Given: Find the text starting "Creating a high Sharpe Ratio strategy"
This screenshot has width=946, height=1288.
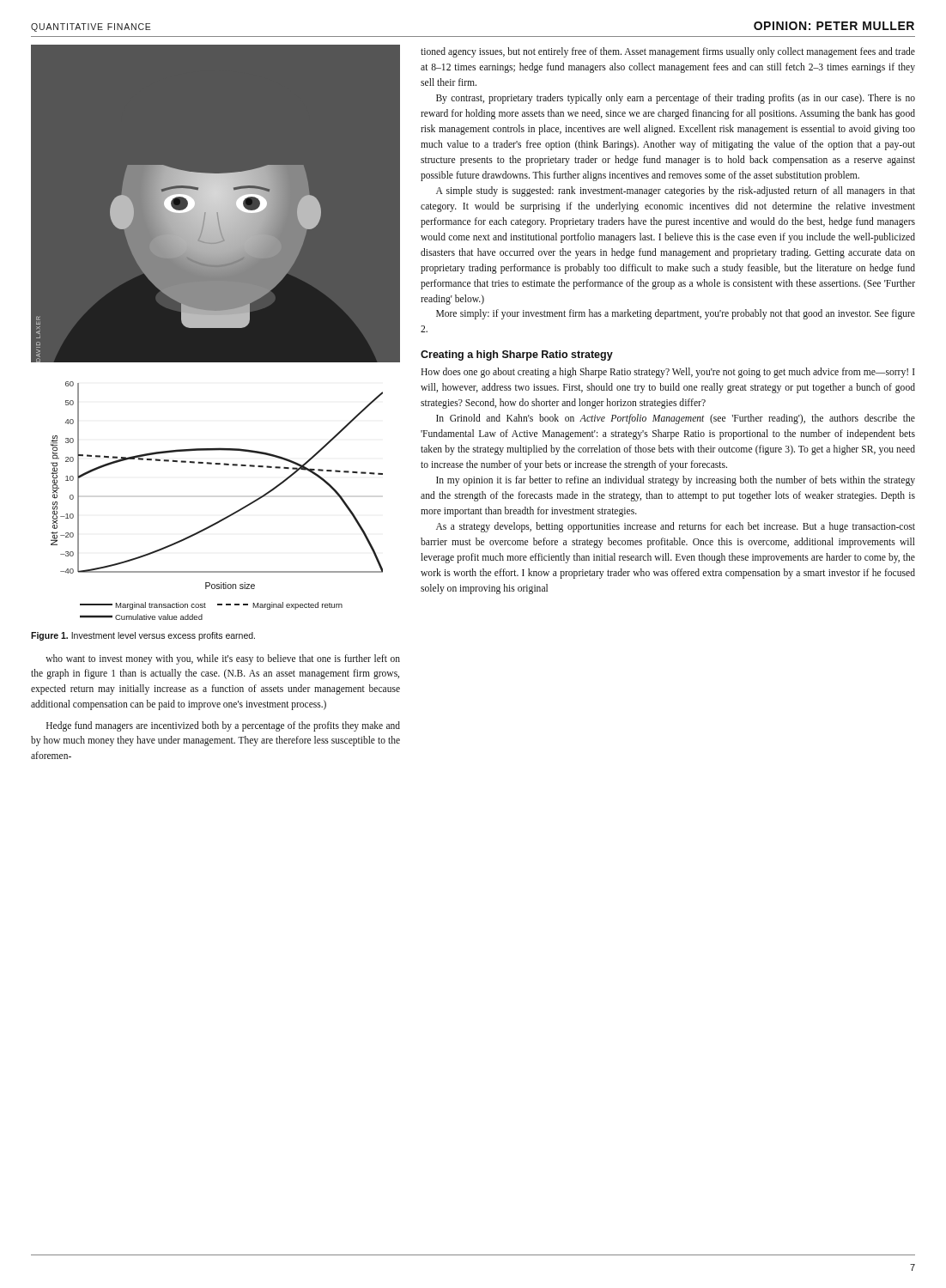Looking at the screenshot, I should point(517,355).
